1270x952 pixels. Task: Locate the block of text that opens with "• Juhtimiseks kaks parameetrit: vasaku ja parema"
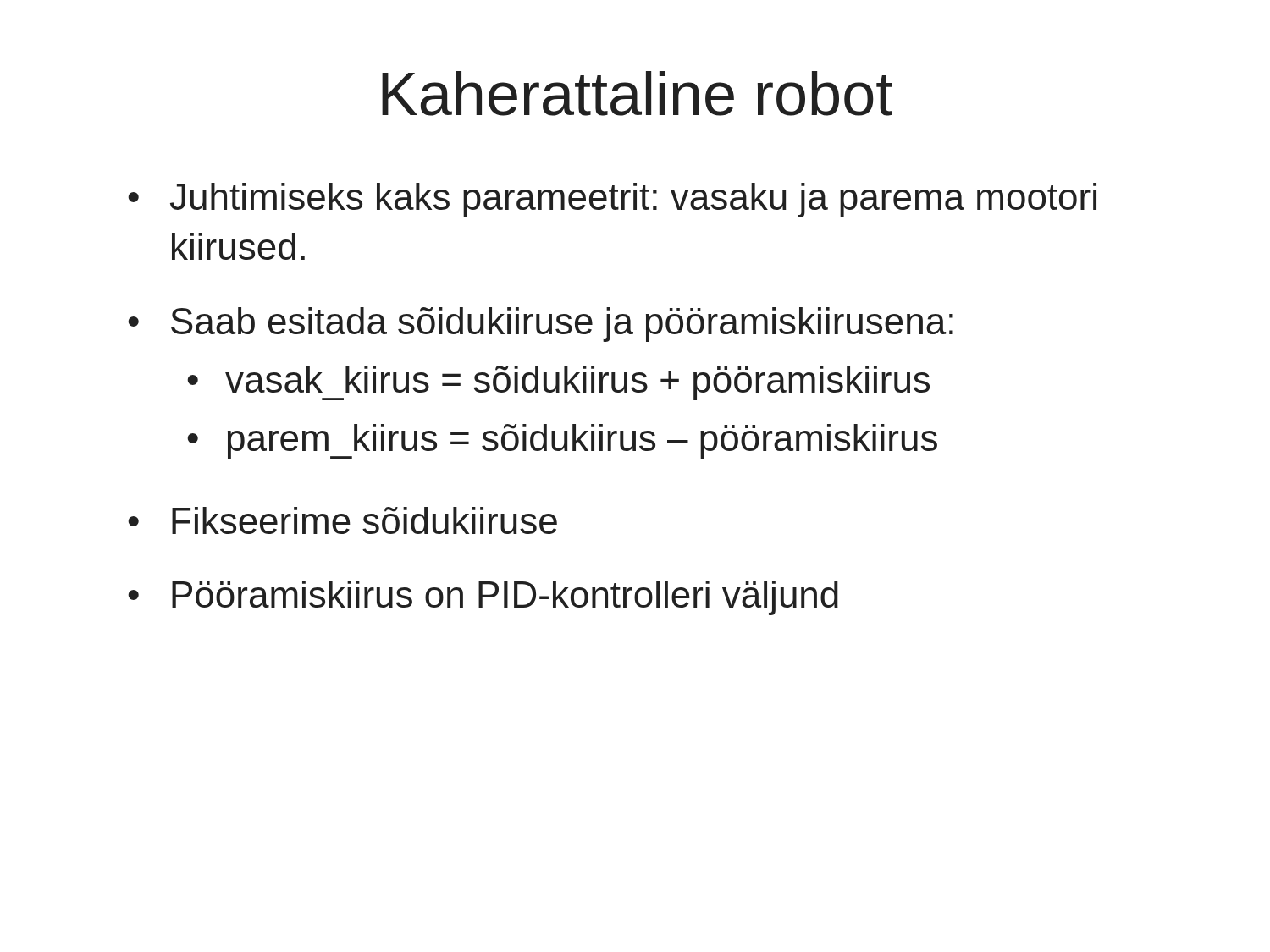pos(648,222)
